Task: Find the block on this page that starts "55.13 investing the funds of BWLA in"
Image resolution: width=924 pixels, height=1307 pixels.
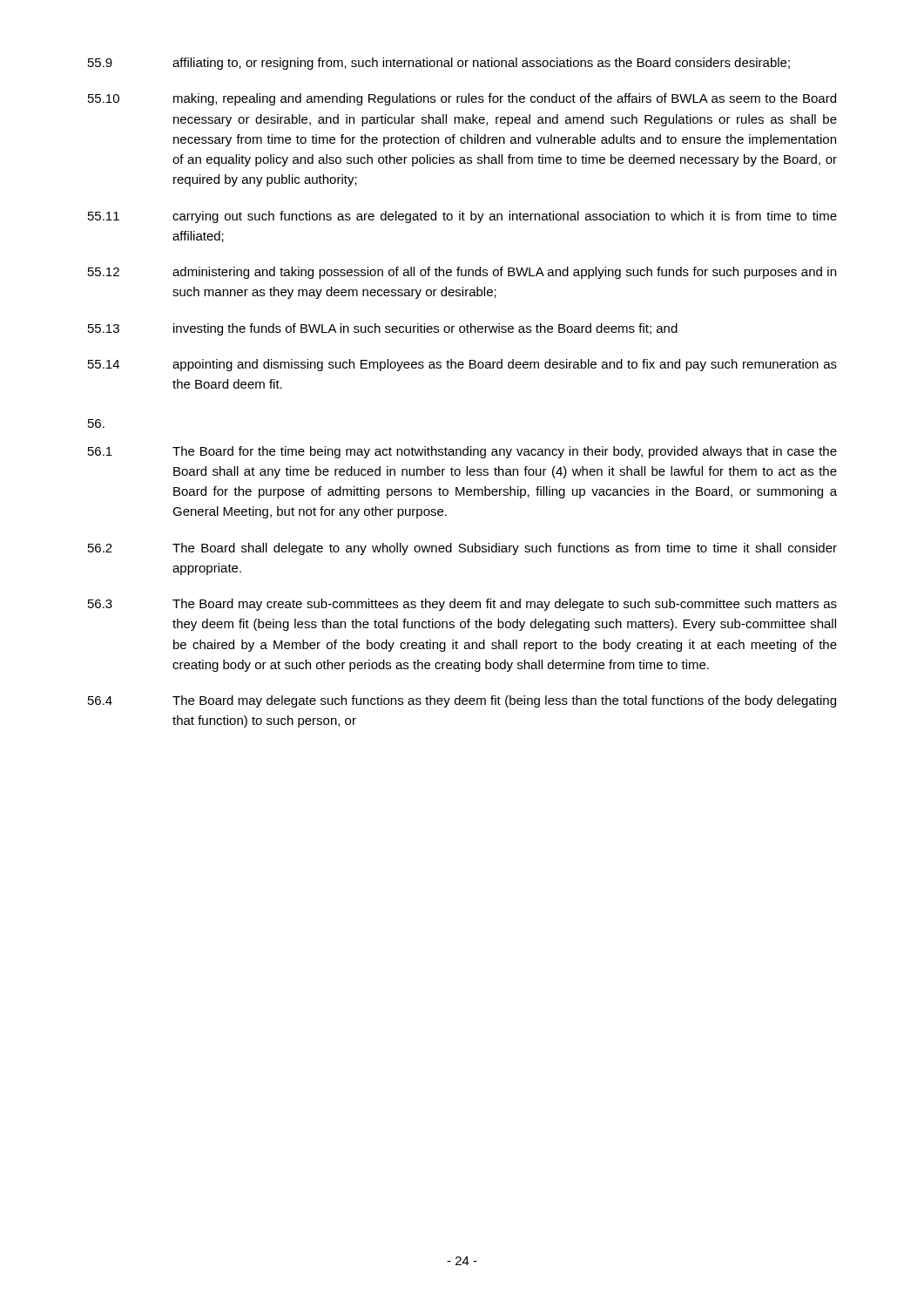Action: [462, 328]
